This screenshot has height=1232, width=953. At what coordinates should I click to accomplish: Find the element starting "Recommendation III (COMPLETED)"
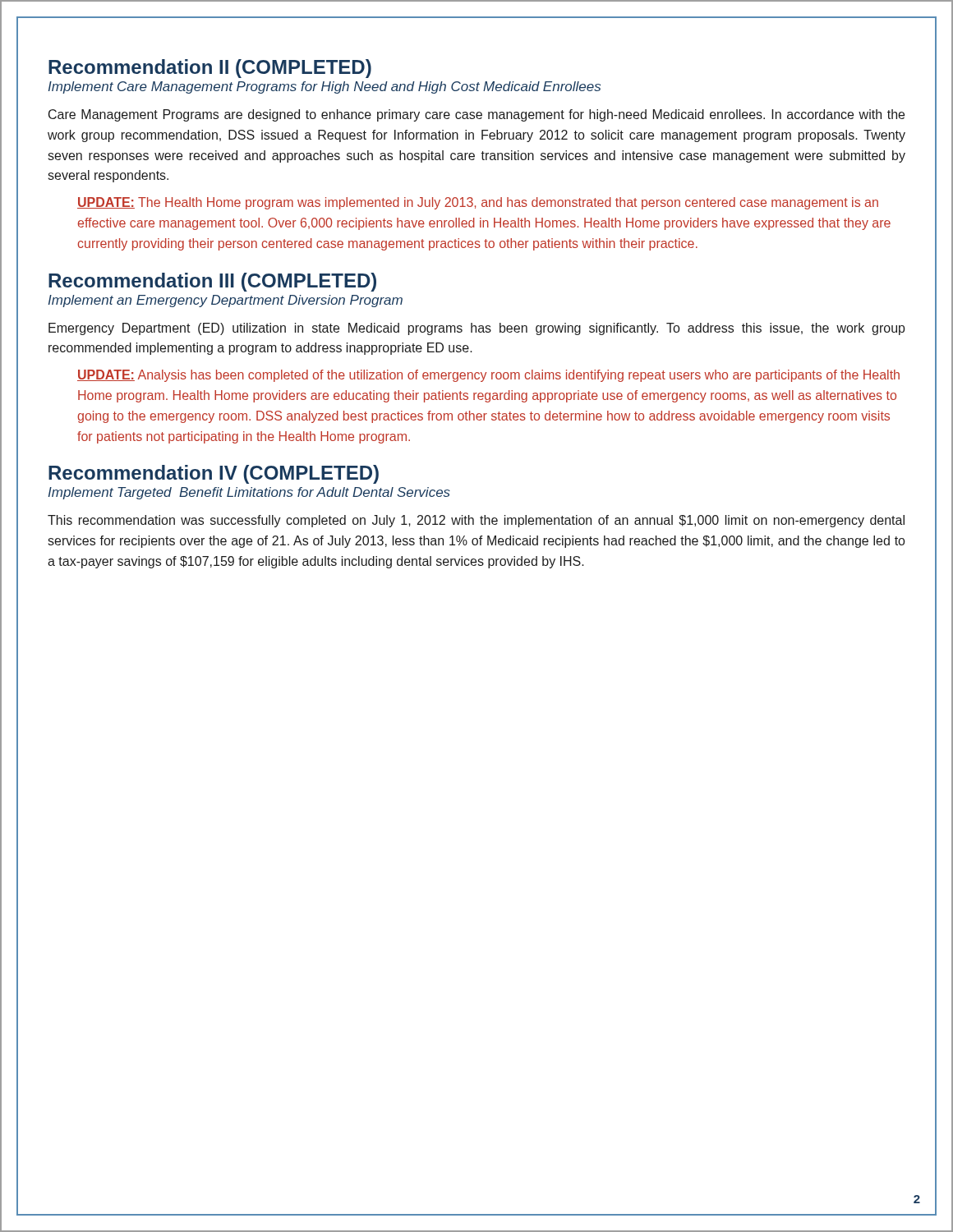[213, 280]
